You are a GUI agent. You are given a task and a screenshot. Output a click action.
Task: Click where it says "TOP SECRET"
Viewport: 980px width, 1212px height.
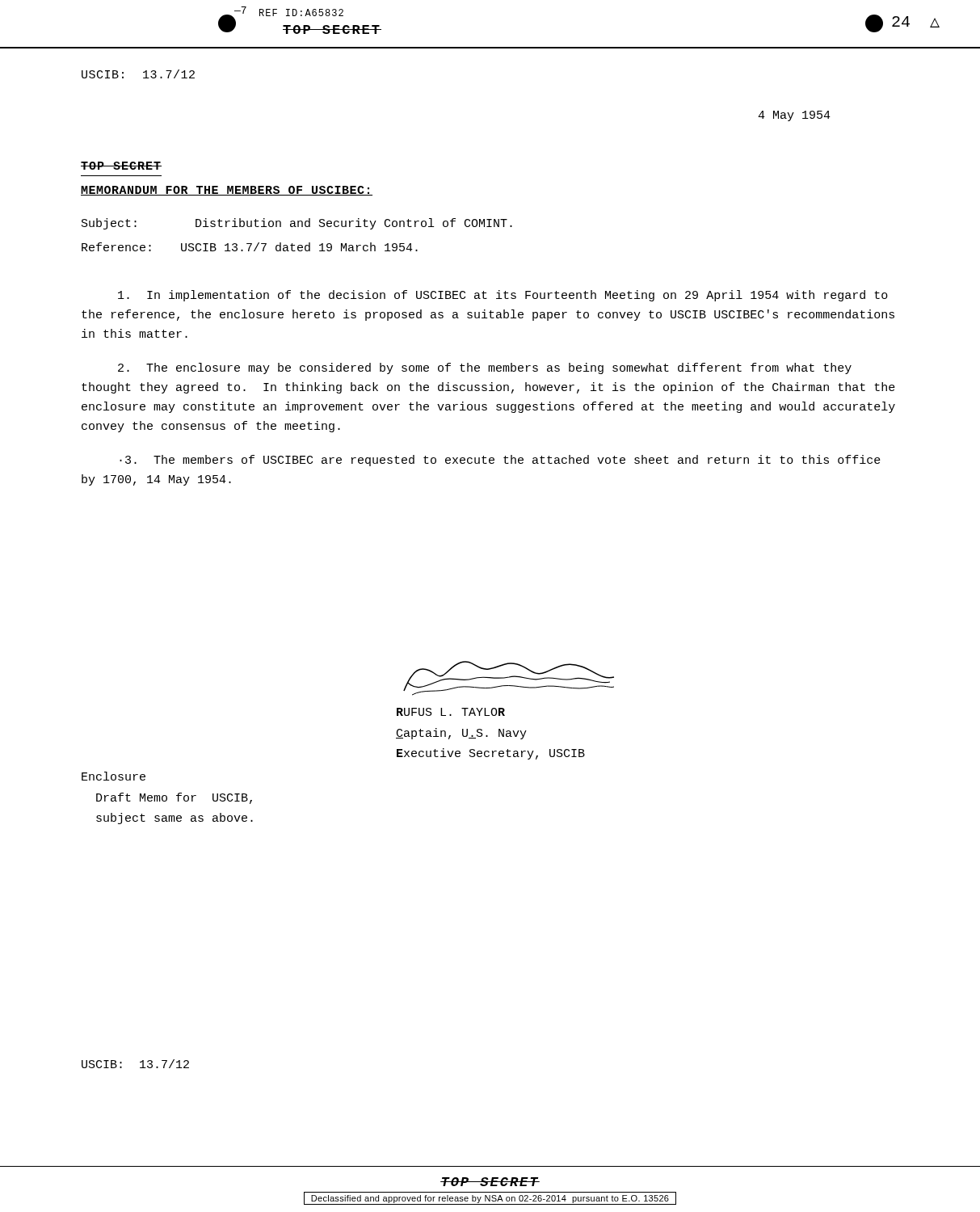[121, 167]
